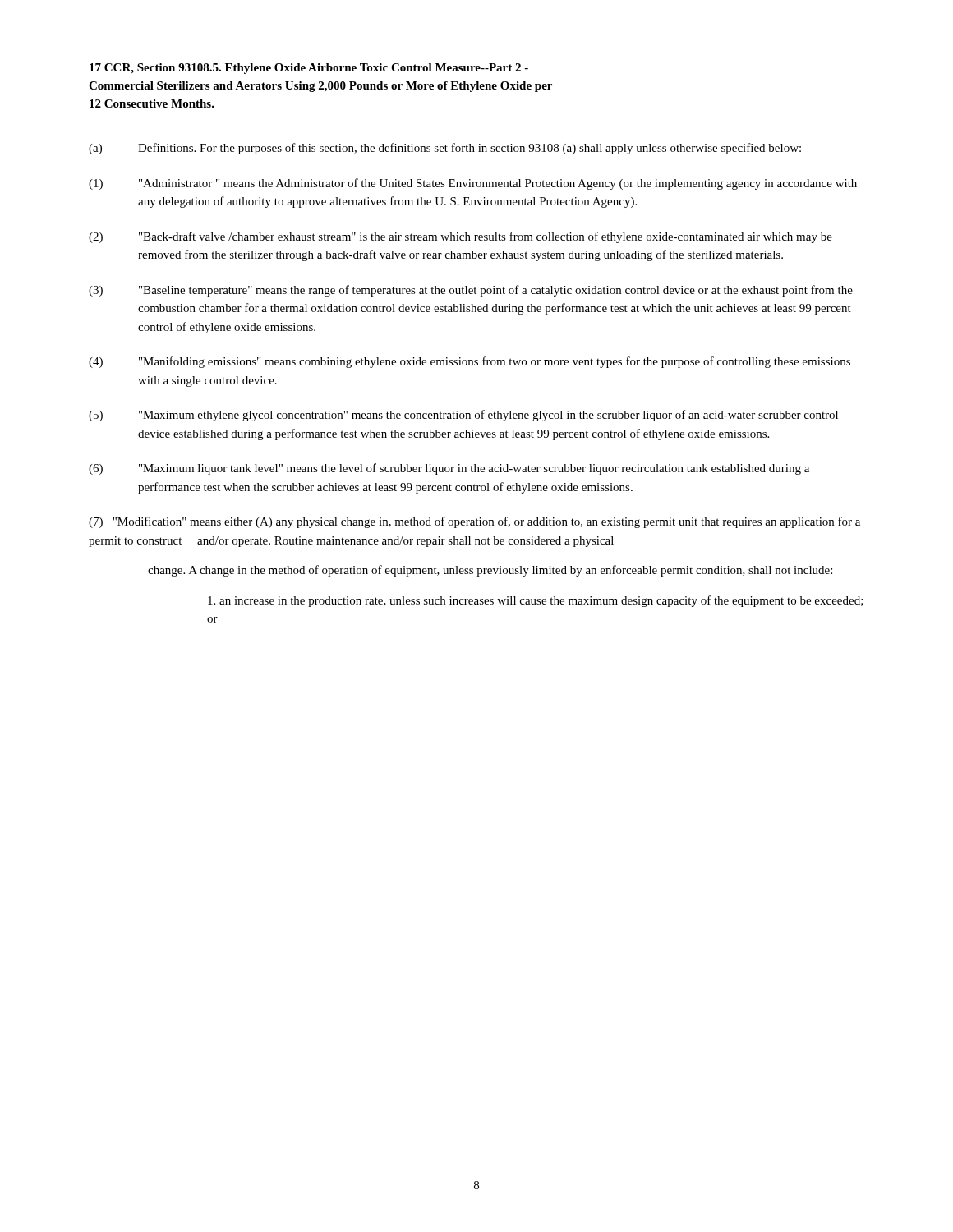Screen dimensions: 1232x953
Task: Locate the block of text that opens with "(1) "Administrator " means the Administrator of the"
Action: [x=476, y=192]
